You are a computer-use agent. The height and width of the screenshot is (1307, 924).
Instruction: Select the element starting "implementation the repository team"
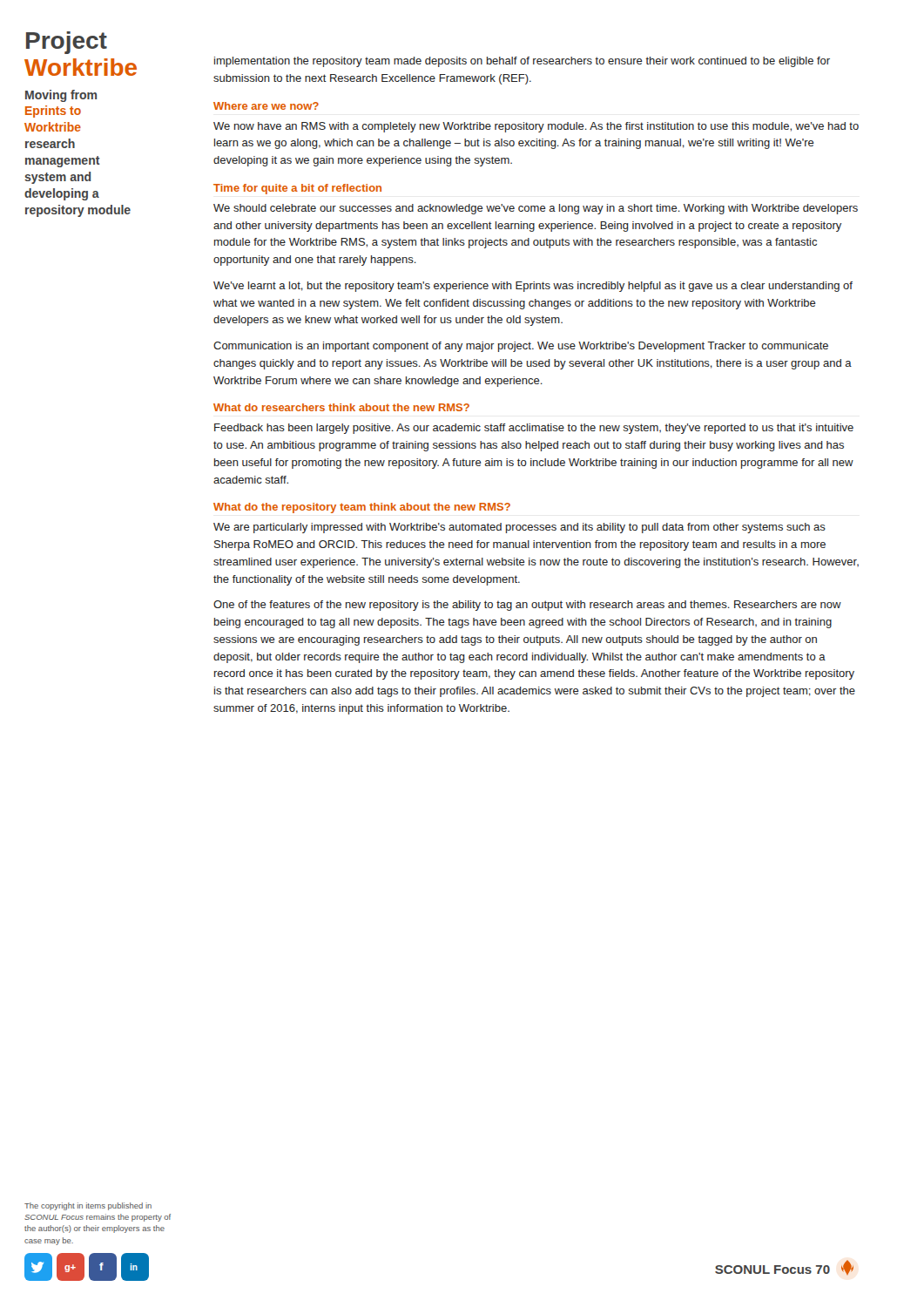click(x=522, y=69)
